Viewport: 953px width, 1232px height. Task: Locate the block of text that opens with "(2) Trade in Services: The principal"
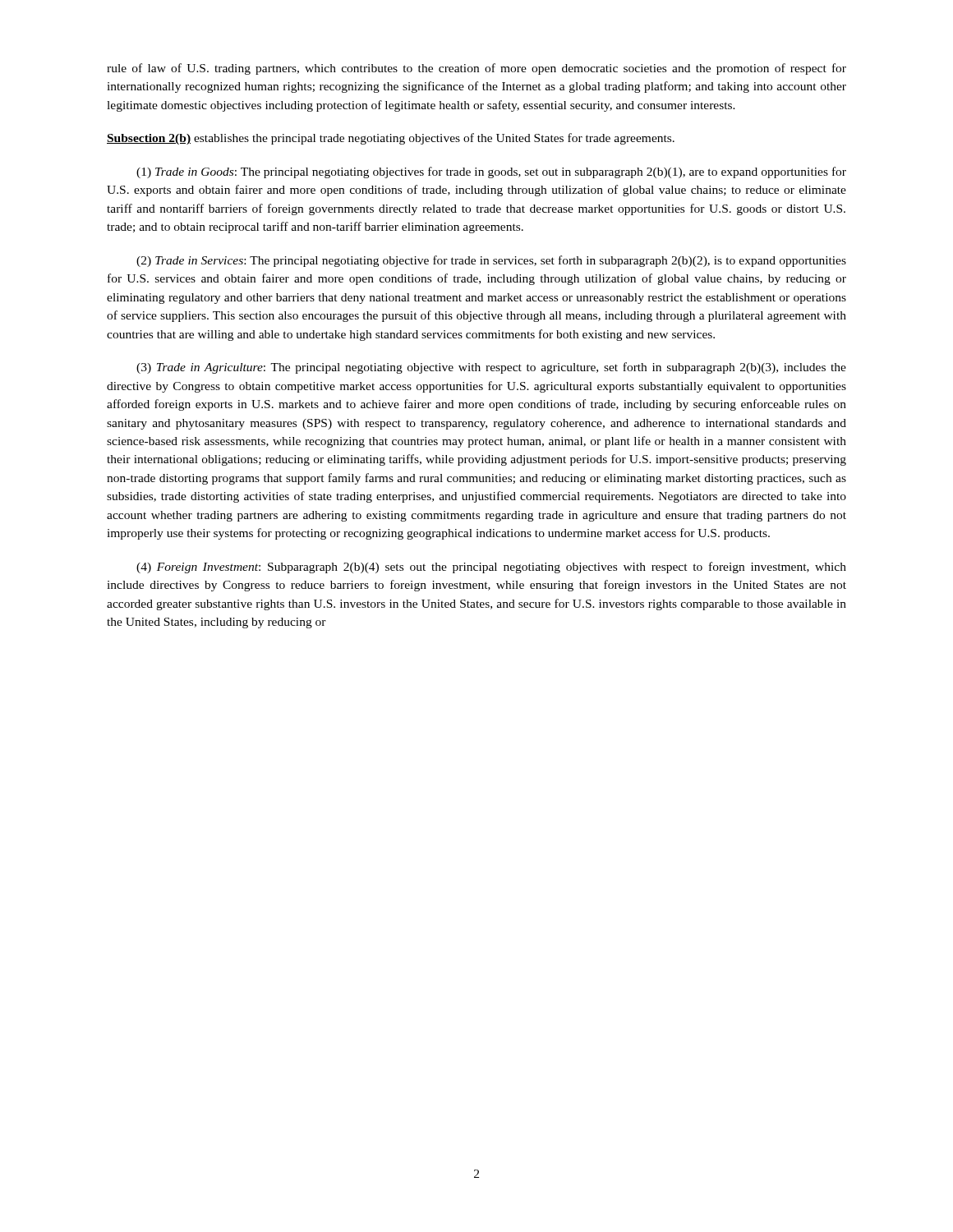(476, 297)
